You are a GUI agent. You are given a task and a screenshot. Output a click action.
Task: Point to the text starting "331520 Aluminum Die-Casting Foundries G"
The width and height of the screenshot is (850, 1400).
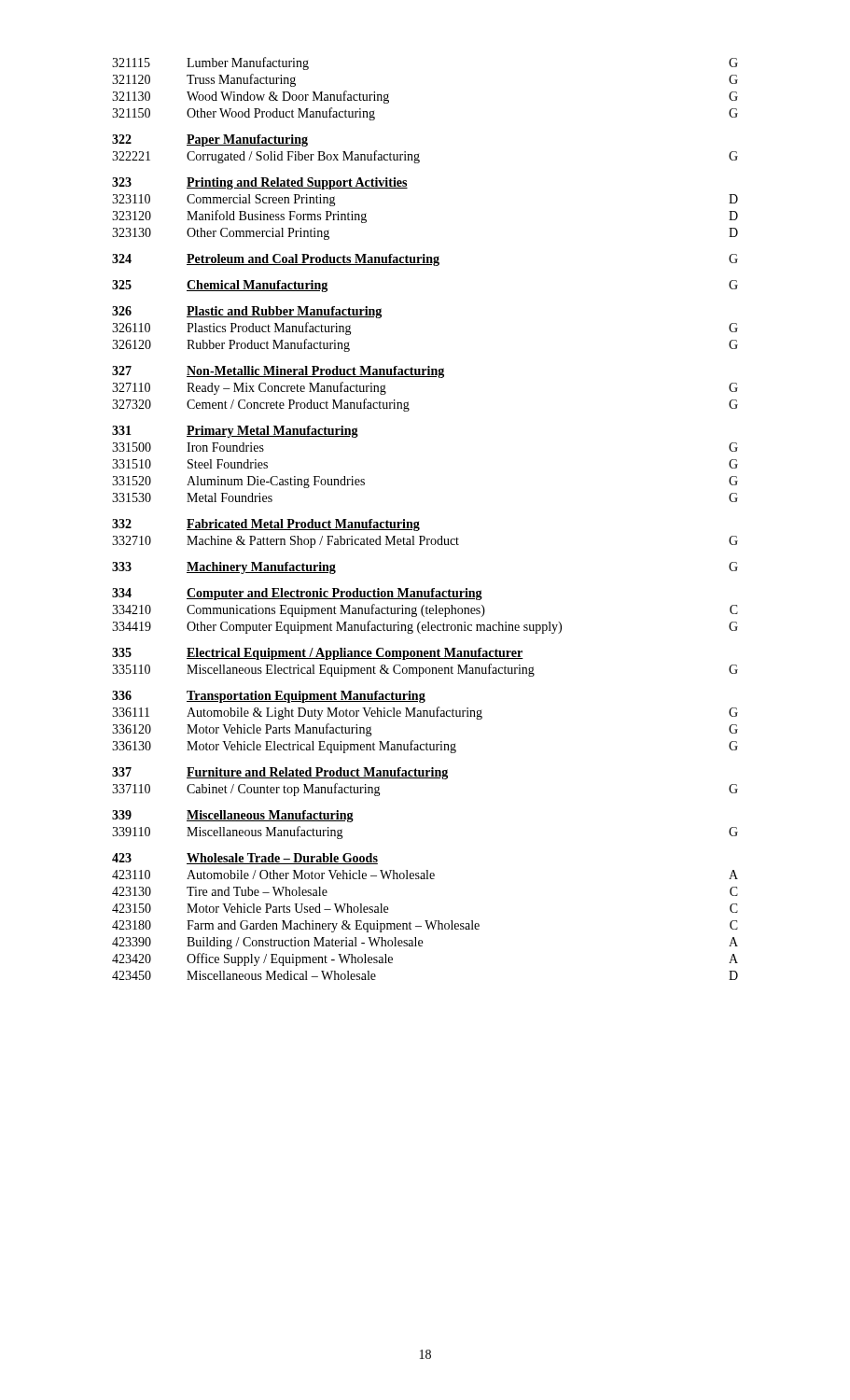pos(128,482)
